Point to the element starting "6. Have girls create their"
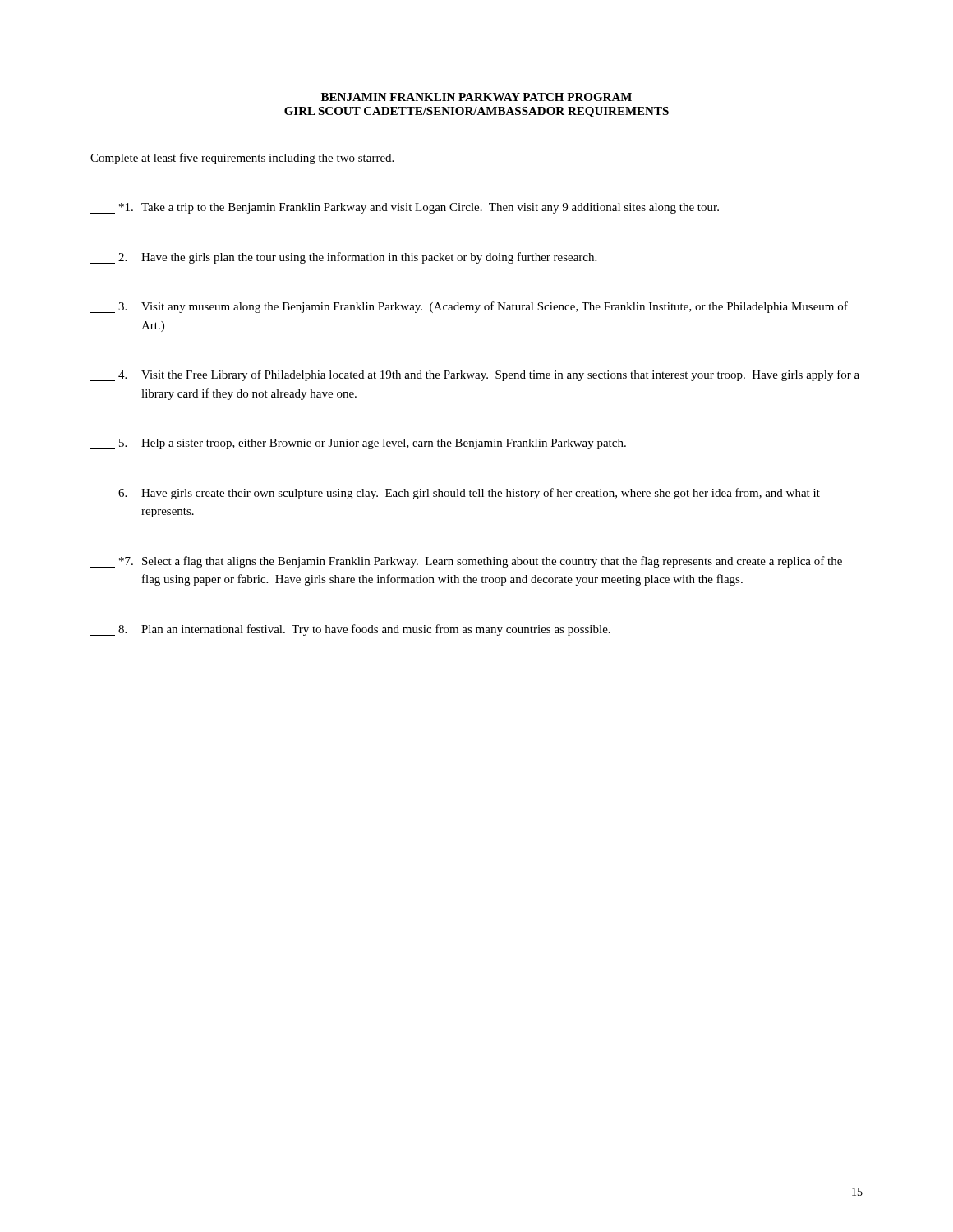The image size is (953, 1232). (476, 502)
